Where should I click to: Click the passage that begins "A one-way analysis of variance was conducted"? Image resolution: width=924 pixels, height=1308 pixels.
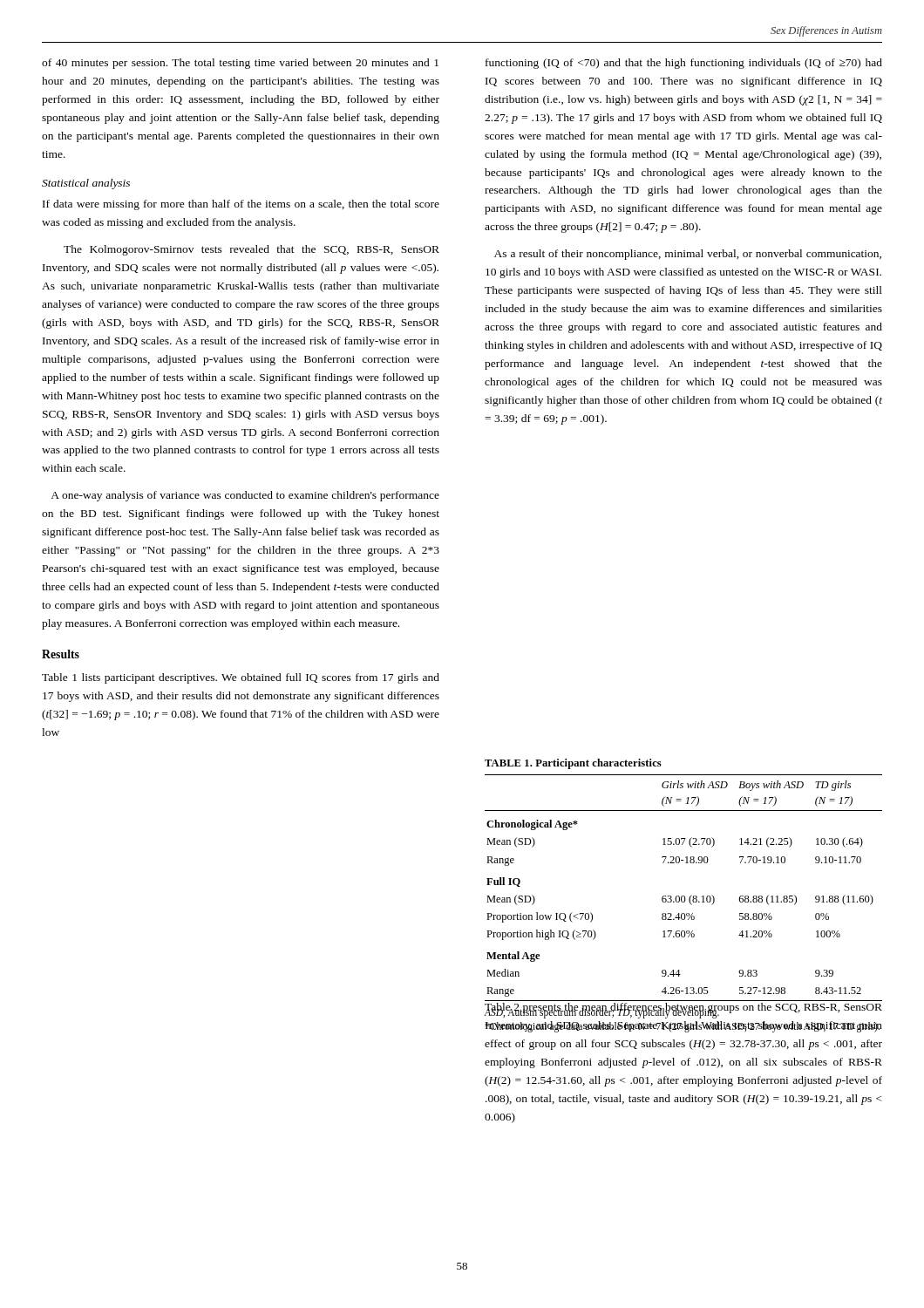(x=241, y=559)
